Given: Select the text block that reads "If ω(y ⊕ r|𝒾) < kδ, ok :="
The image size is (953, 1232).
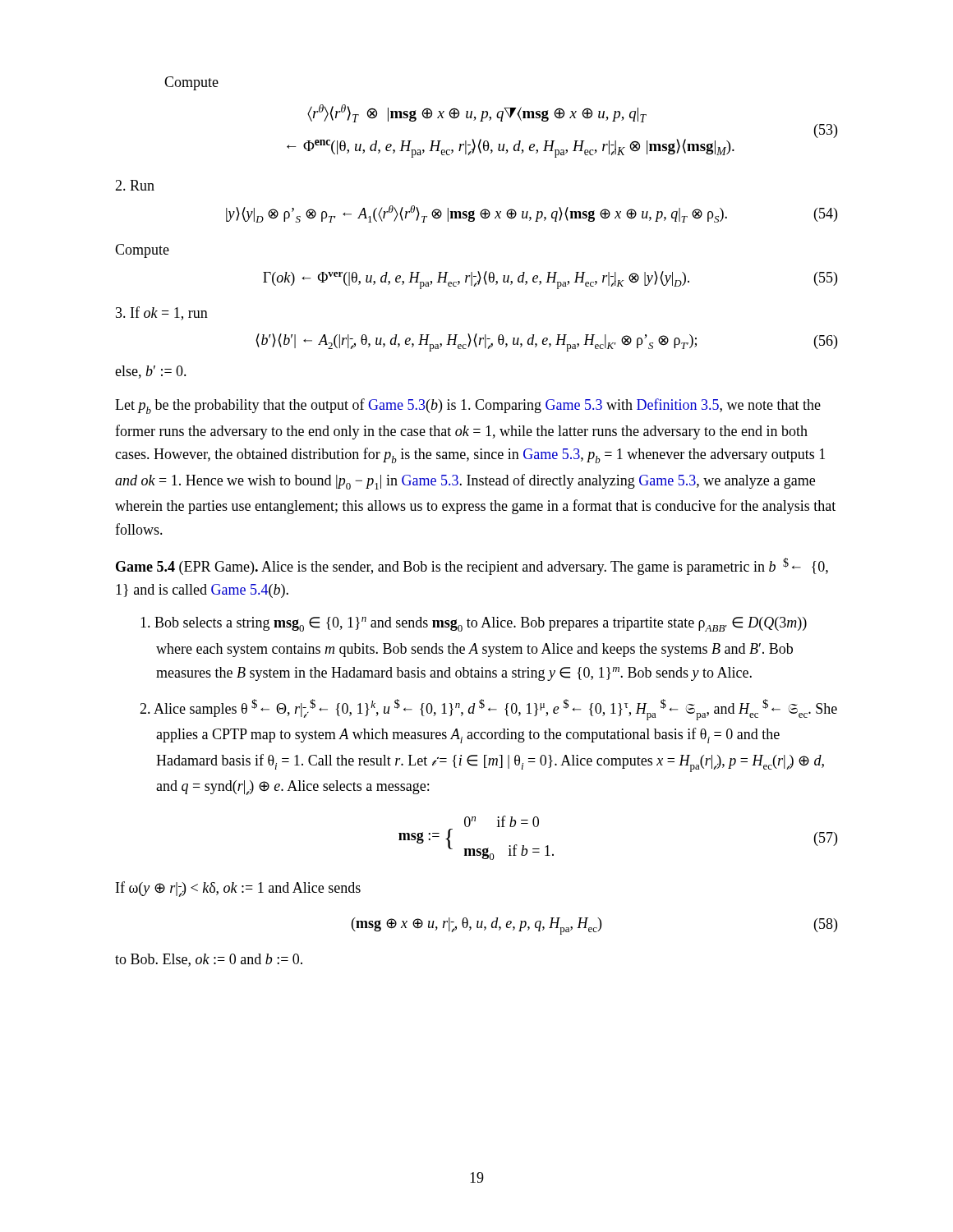Looking at the screenshot, I should click(x=238, y=889).
